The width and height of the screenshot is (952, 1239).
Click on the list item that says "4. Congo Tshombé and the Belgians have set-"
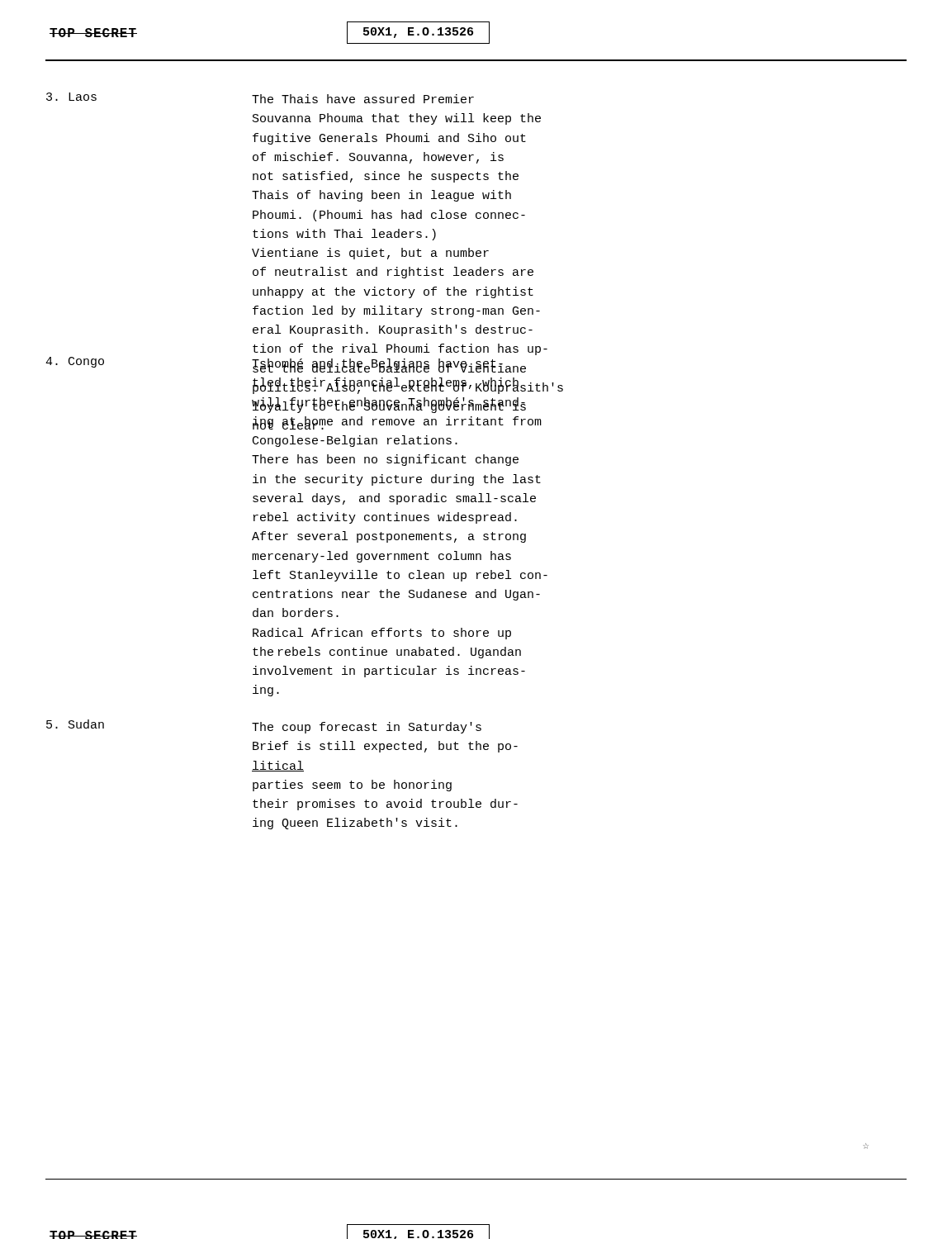(x=474, y=528)
